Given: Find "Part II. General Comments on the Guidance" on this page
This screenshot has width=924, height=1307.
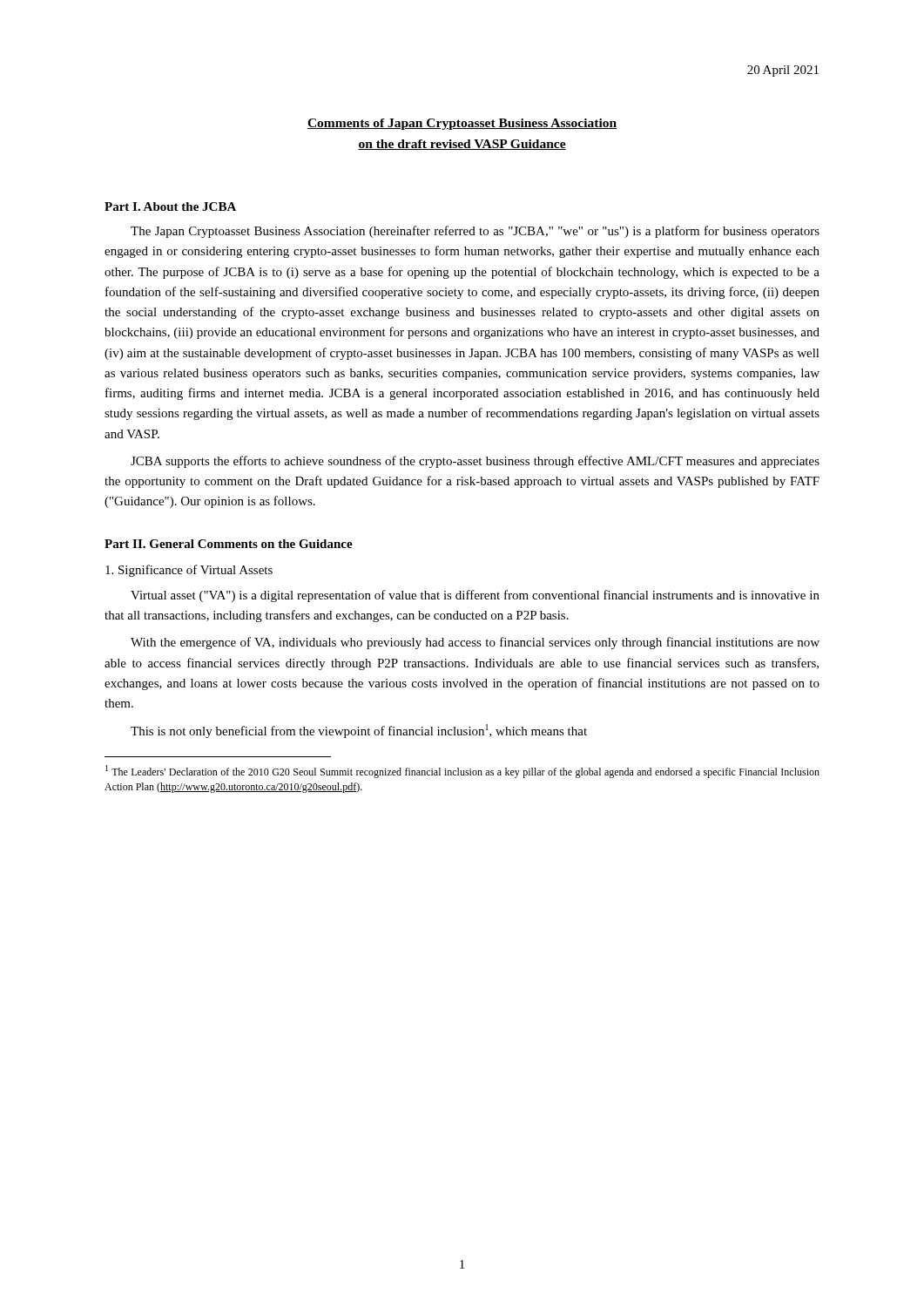Looking at the screenshot, I should [x=228, y=543].
